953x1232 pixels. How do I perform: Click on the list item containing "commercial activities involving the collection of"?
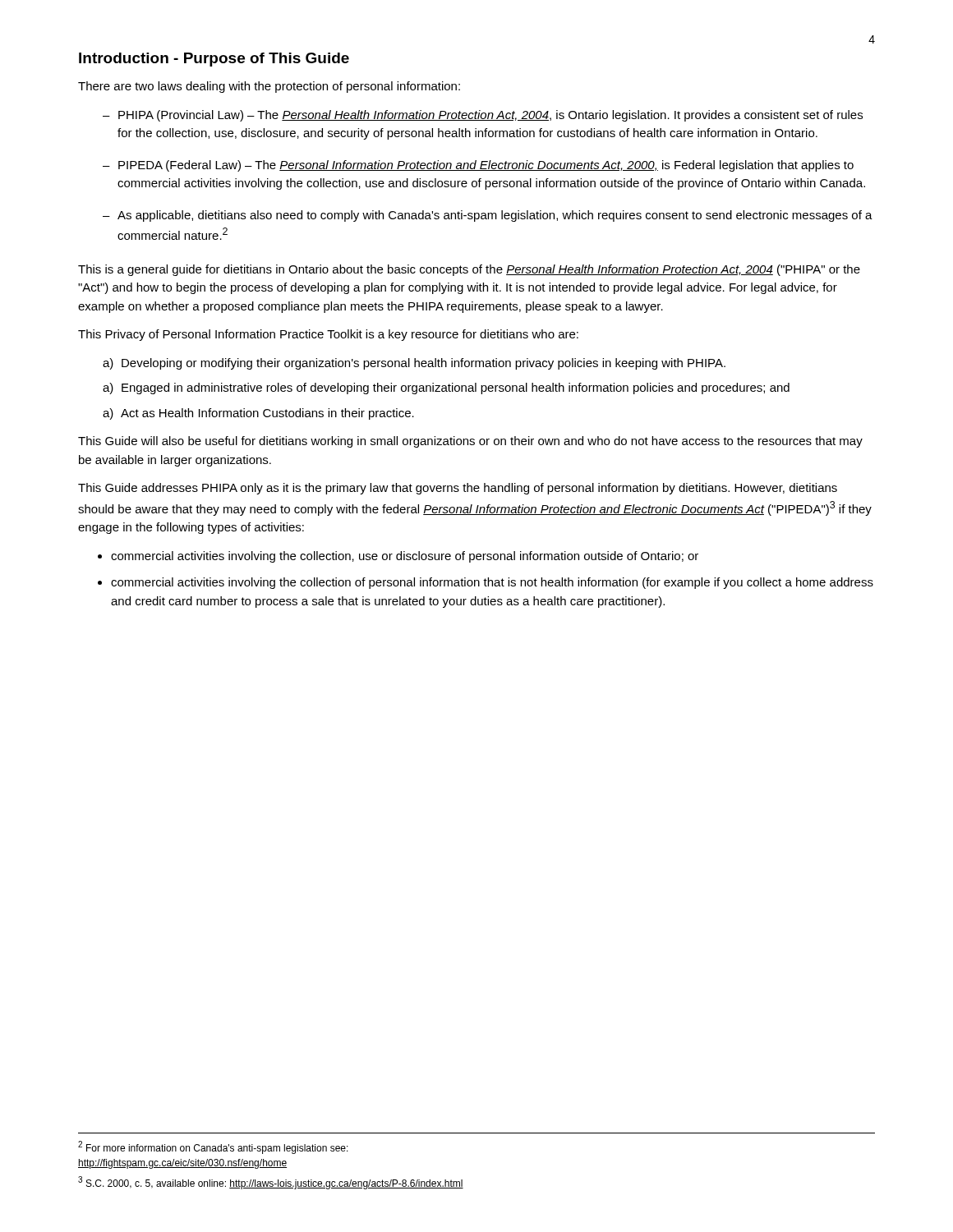click(493, 592)
